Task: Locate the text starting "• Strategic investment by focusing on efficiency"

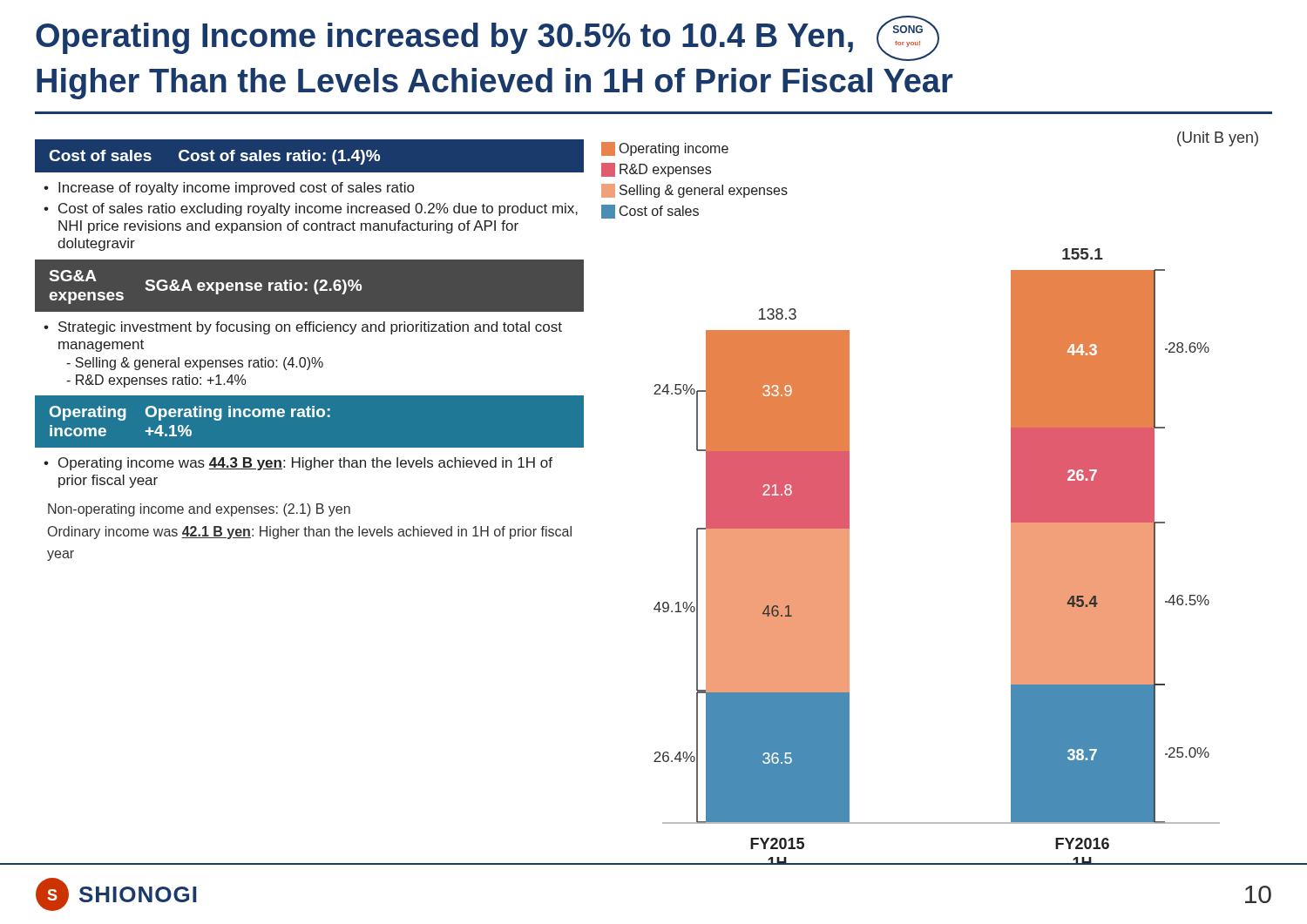Action: [314, 336]
